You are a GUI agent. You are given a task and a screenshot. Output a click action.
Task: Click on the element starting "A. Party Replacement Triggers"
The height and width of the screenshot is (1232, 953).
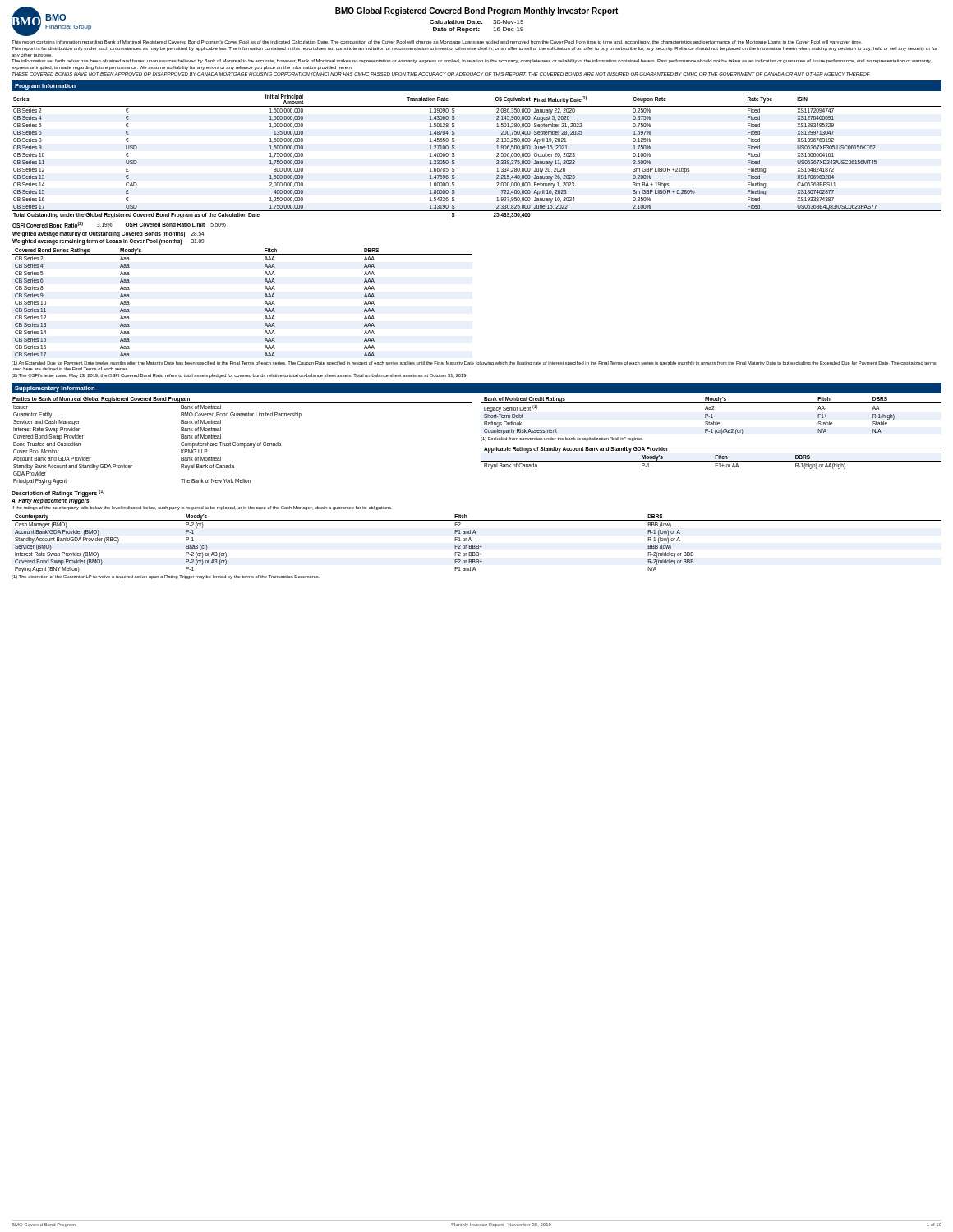tap(50, 500)
